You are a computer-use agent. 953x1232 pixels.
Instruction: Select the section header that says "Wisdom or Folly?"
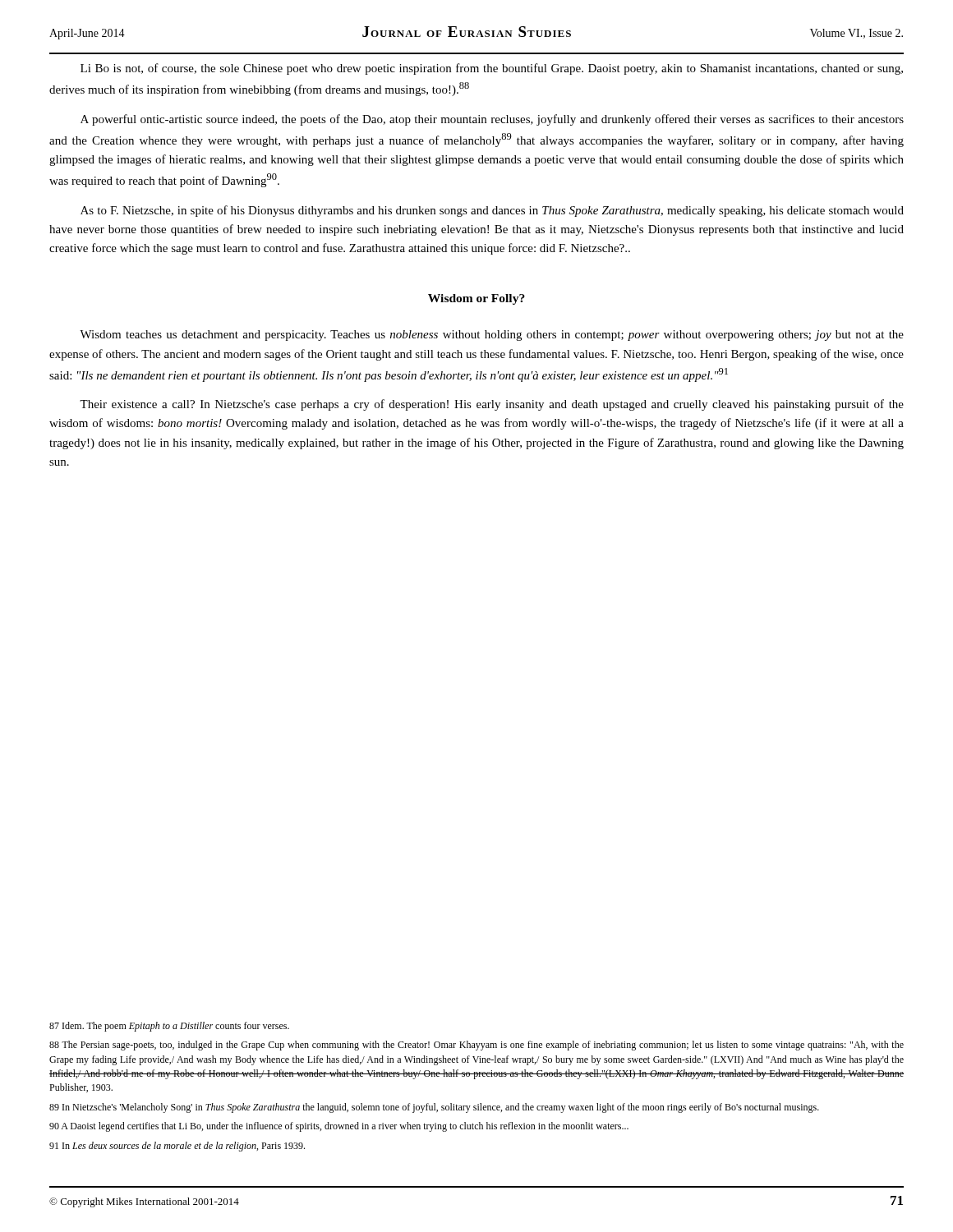point(476,298)
